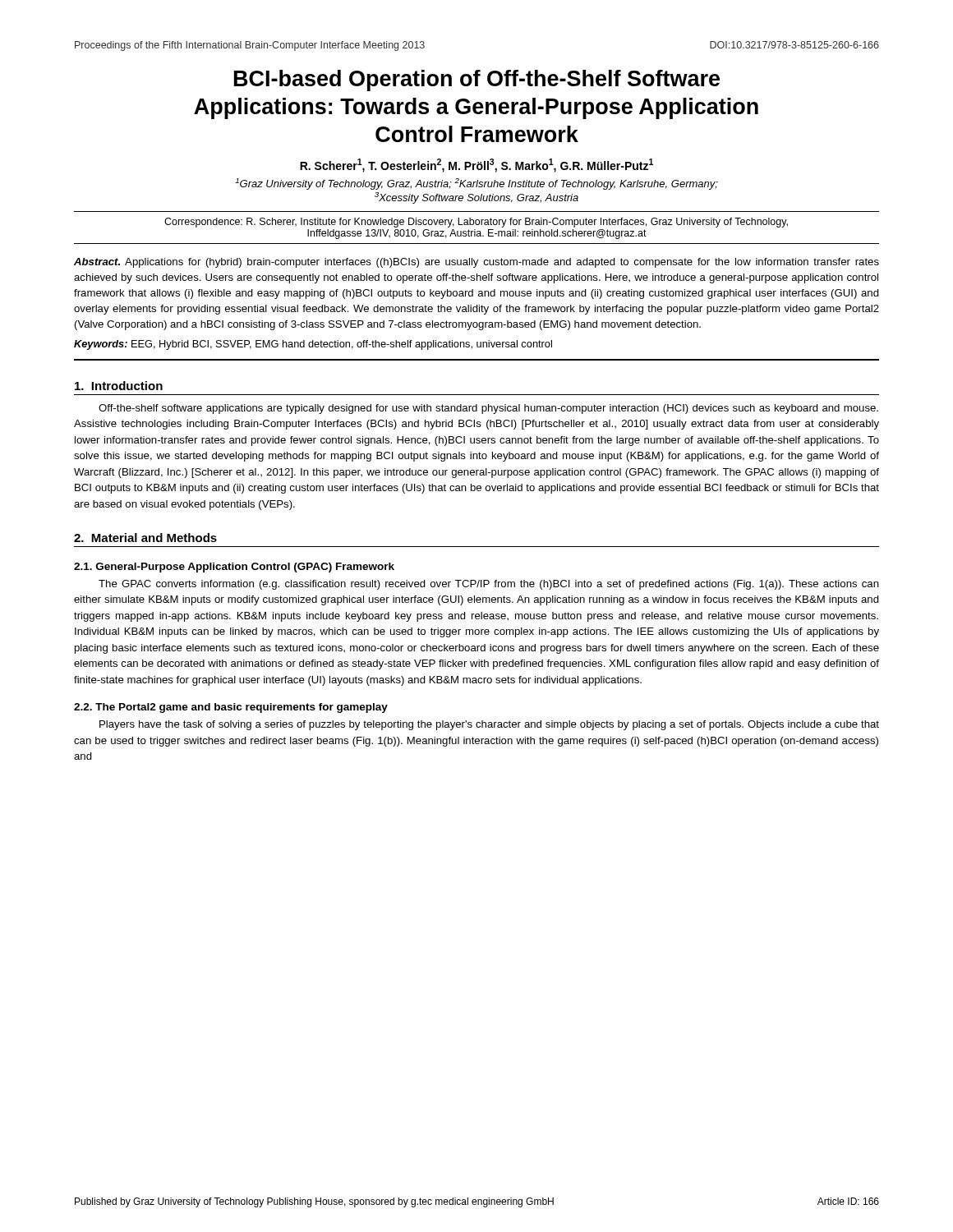Image resolution: width=953 pixels, height=1232 pixels.
Task: Point to the element starting "BCI-based Operation of Off-the-Shelf Software Applications: Towards"
Action: (x=476, y=107)
